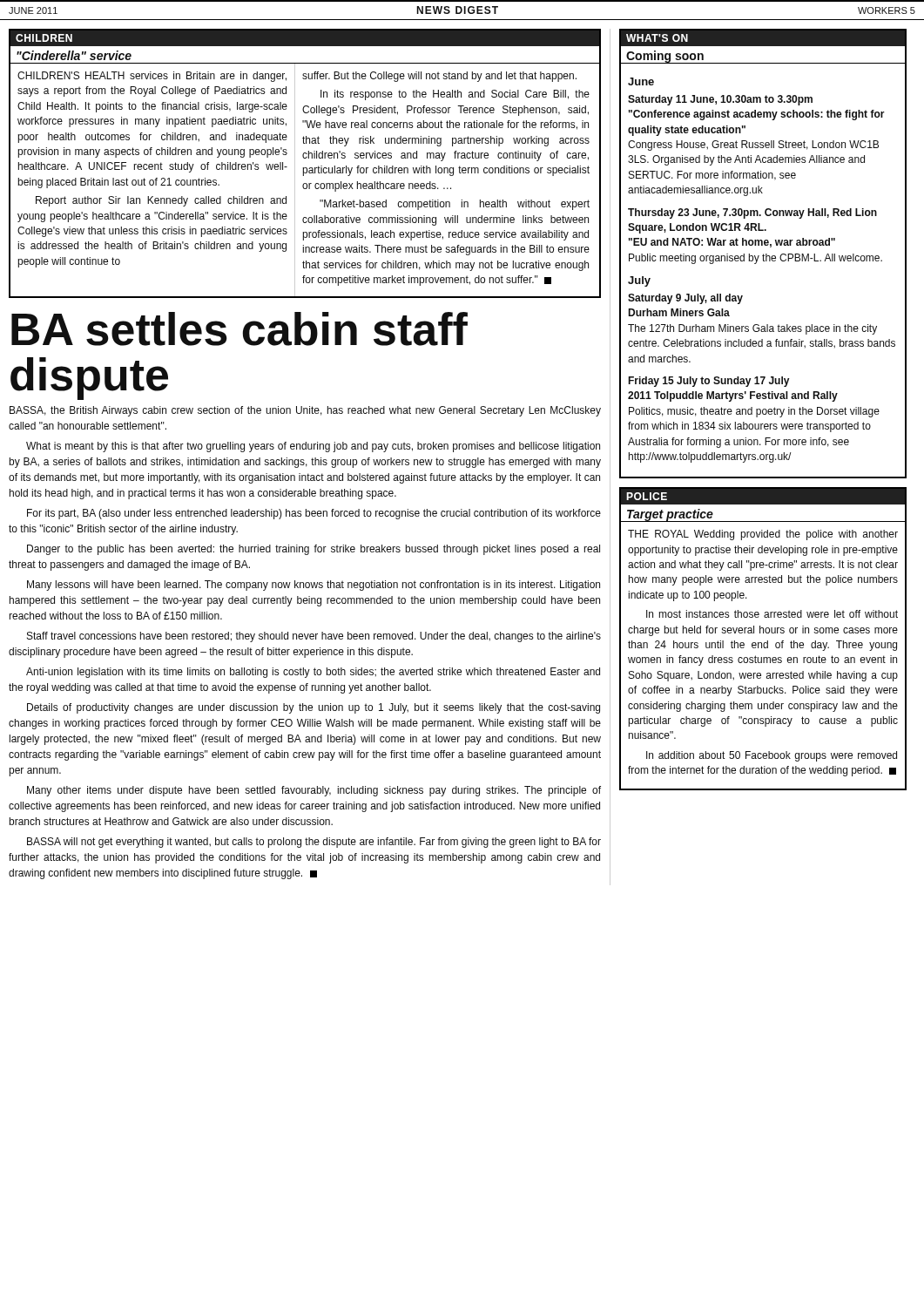Select the section header that reads "Target practice"

(670, 514)
